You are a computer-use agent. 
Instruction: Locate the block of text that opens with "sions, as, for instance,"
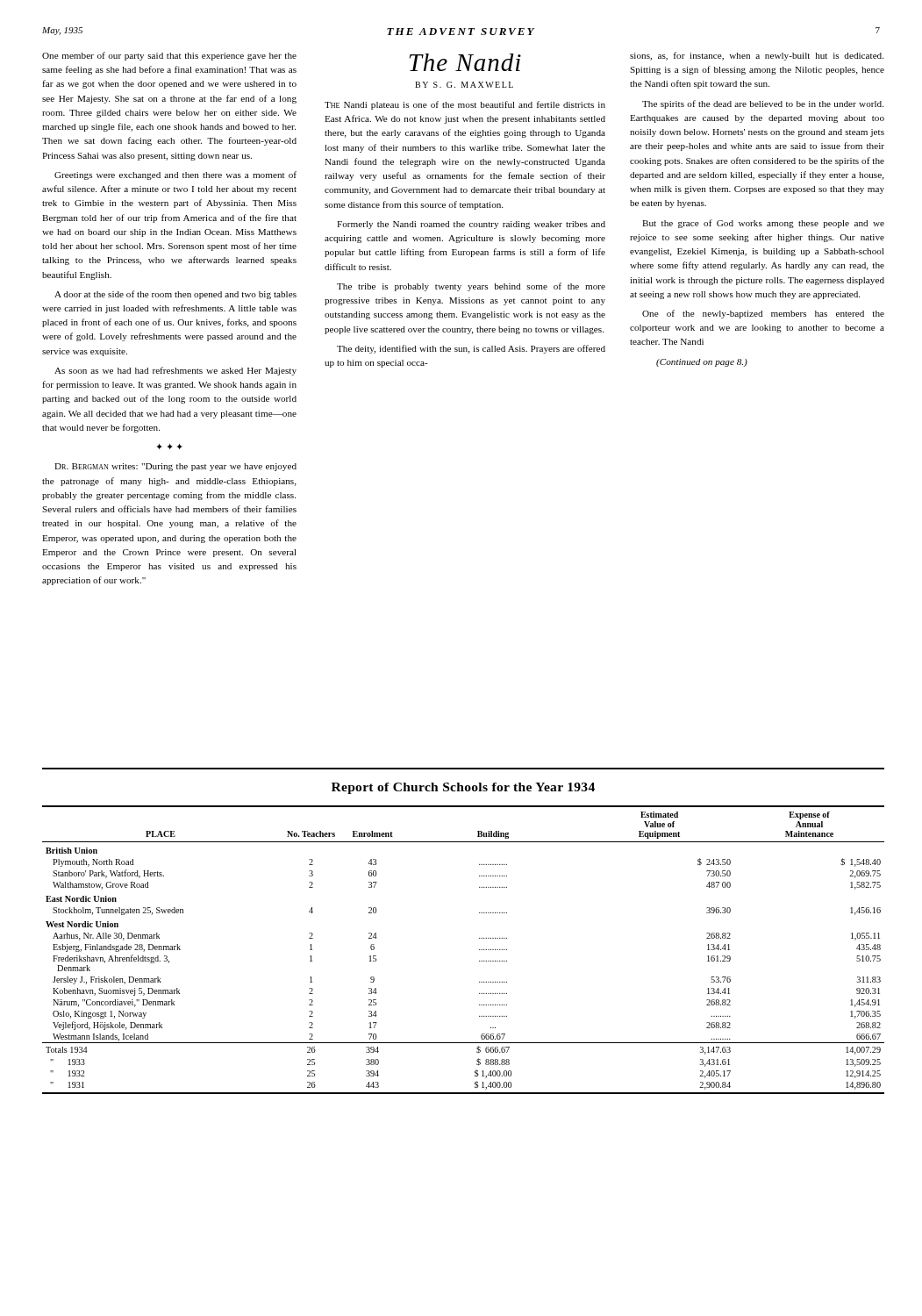click(757, 70)
